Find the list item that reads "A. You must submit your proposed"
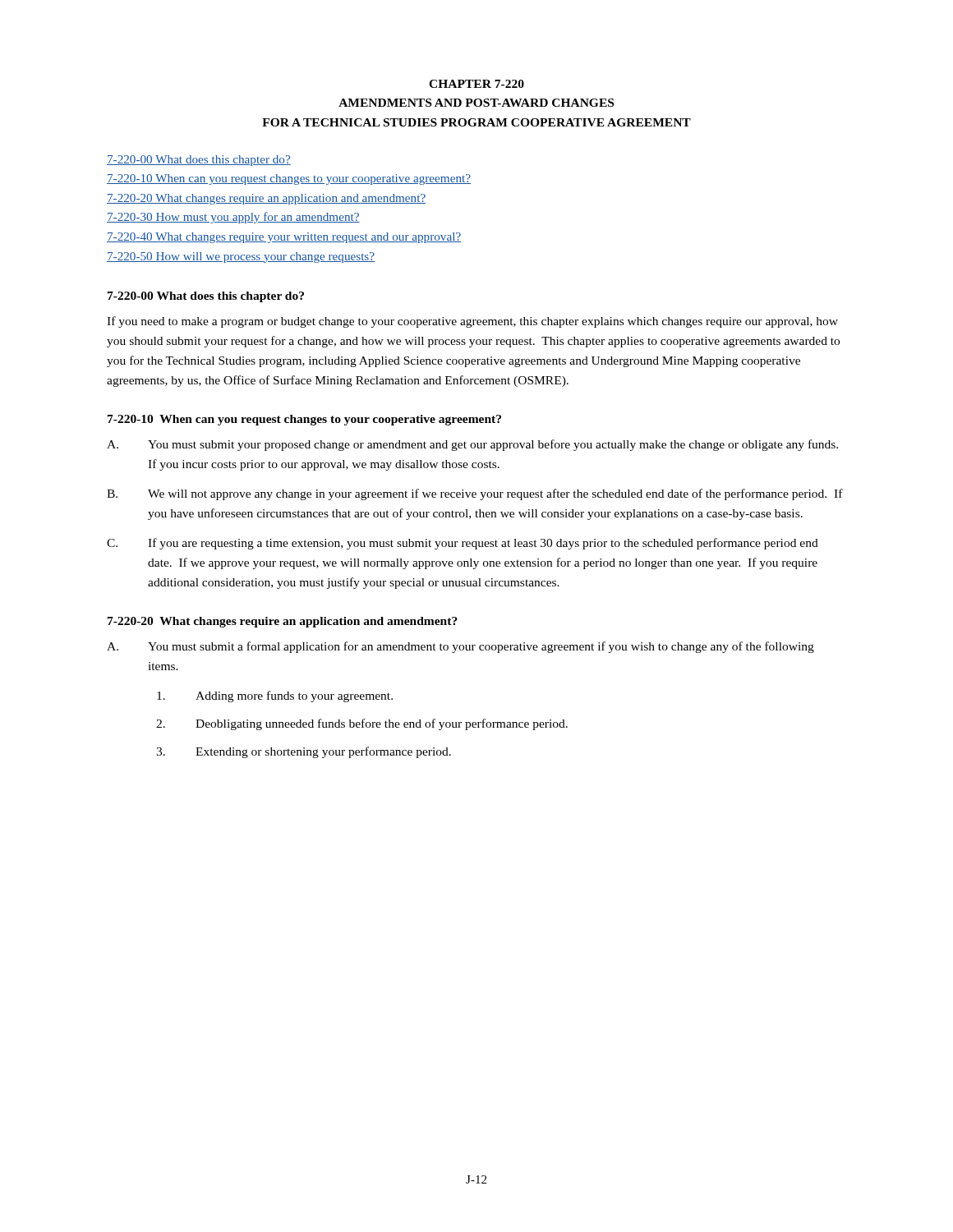The width and height of the screenshot is (953, 1232). (476, 454)
